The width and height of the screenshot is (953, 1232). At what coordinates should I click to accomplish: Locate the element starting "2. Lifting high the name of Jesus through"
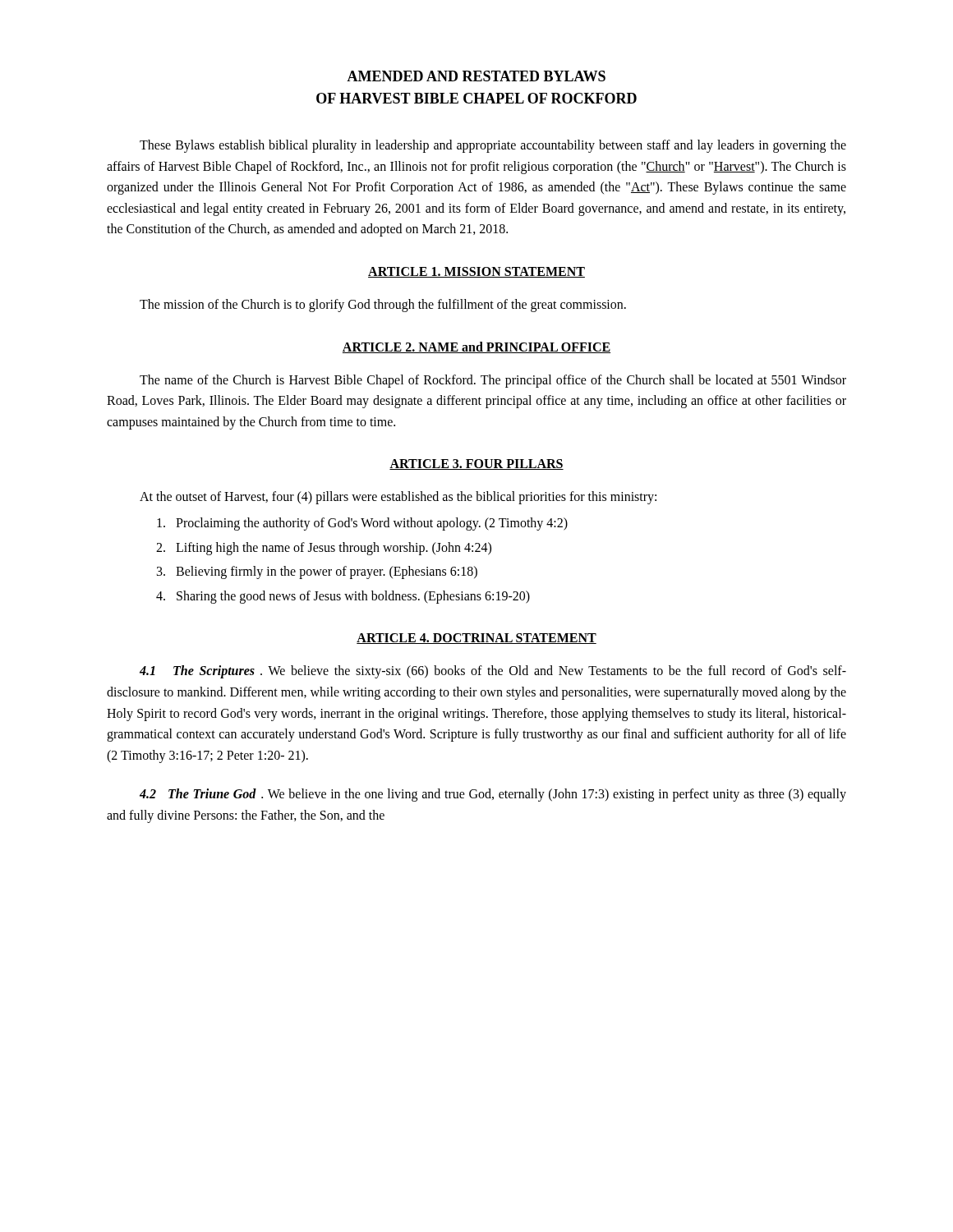(324, 547)
